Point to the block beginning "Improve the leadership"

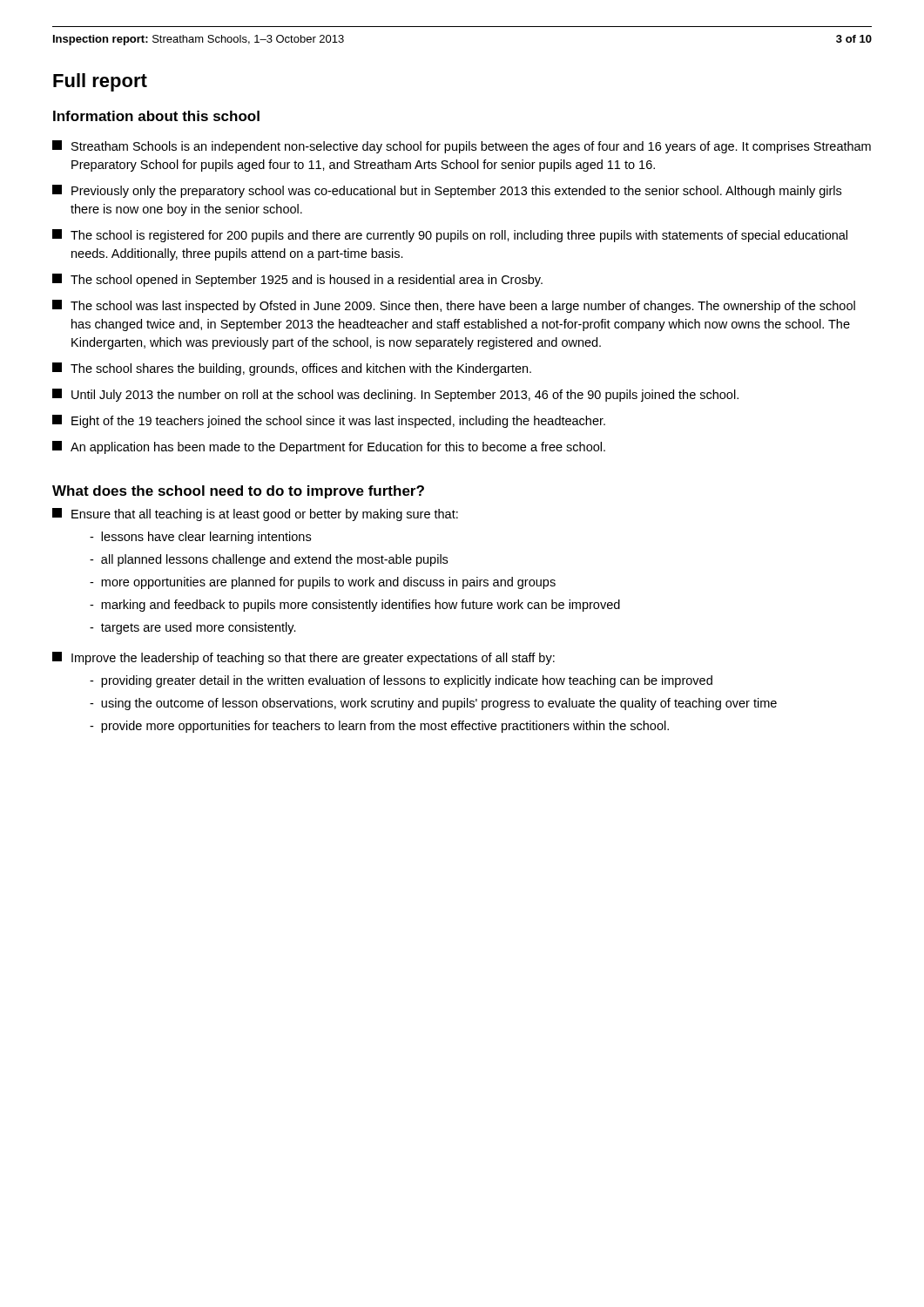click(462, 695)
